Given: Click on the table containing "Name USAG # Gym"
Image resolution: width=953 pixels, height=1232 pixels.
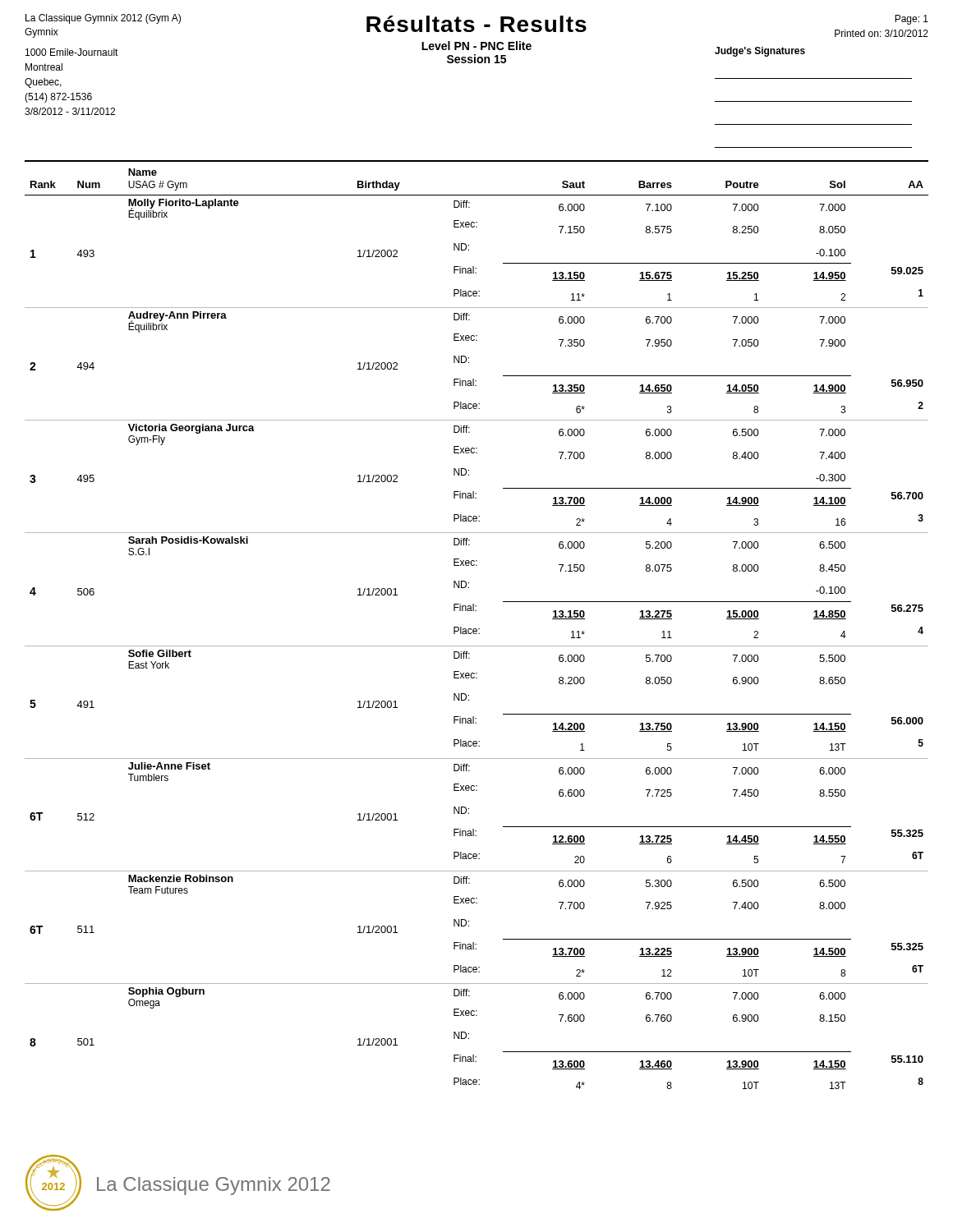Looking at the screenshot, I should [x=476, y=628].
